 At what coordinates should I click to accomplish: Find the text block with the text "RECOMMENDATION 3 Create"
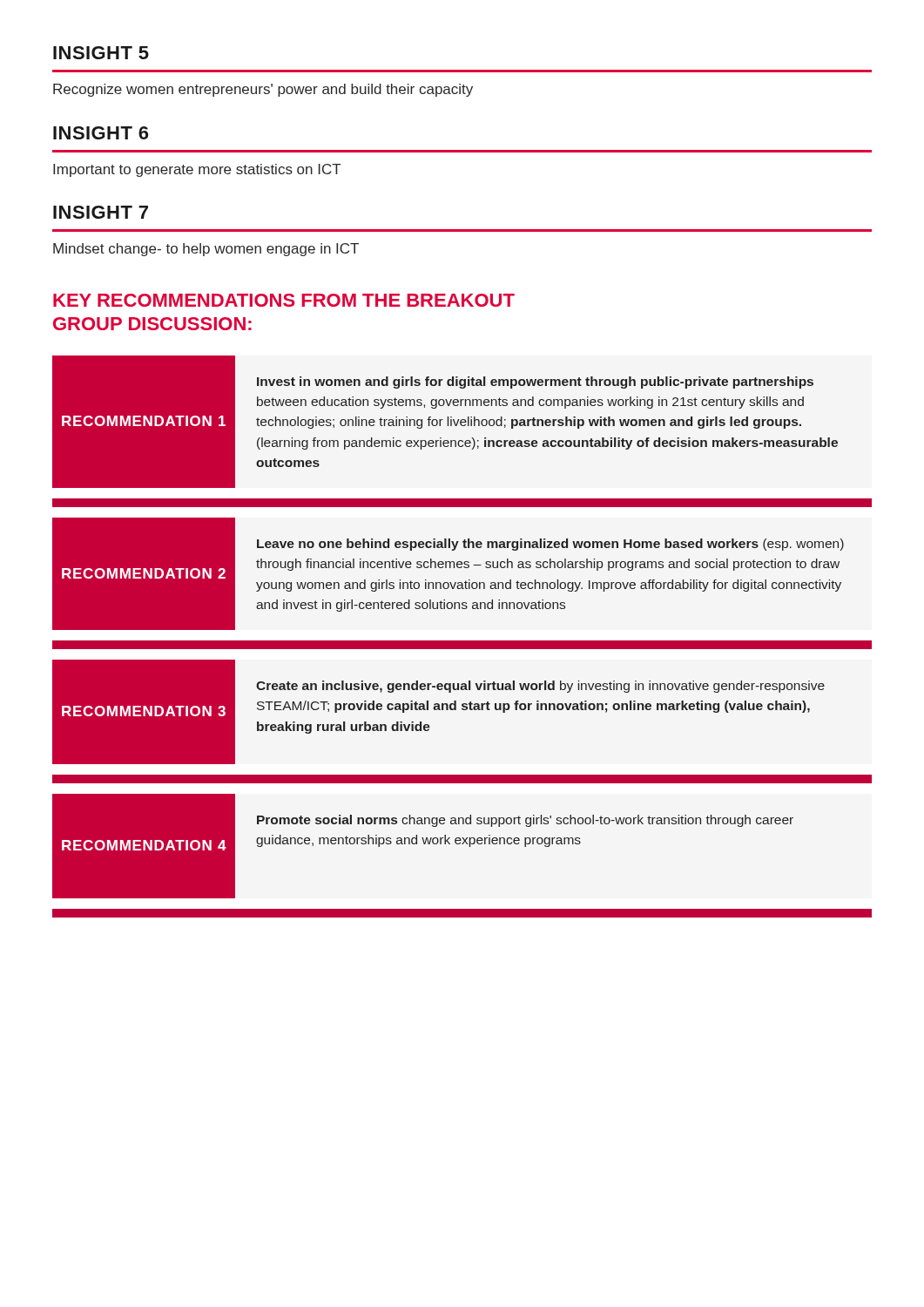[x=462, y=712]
